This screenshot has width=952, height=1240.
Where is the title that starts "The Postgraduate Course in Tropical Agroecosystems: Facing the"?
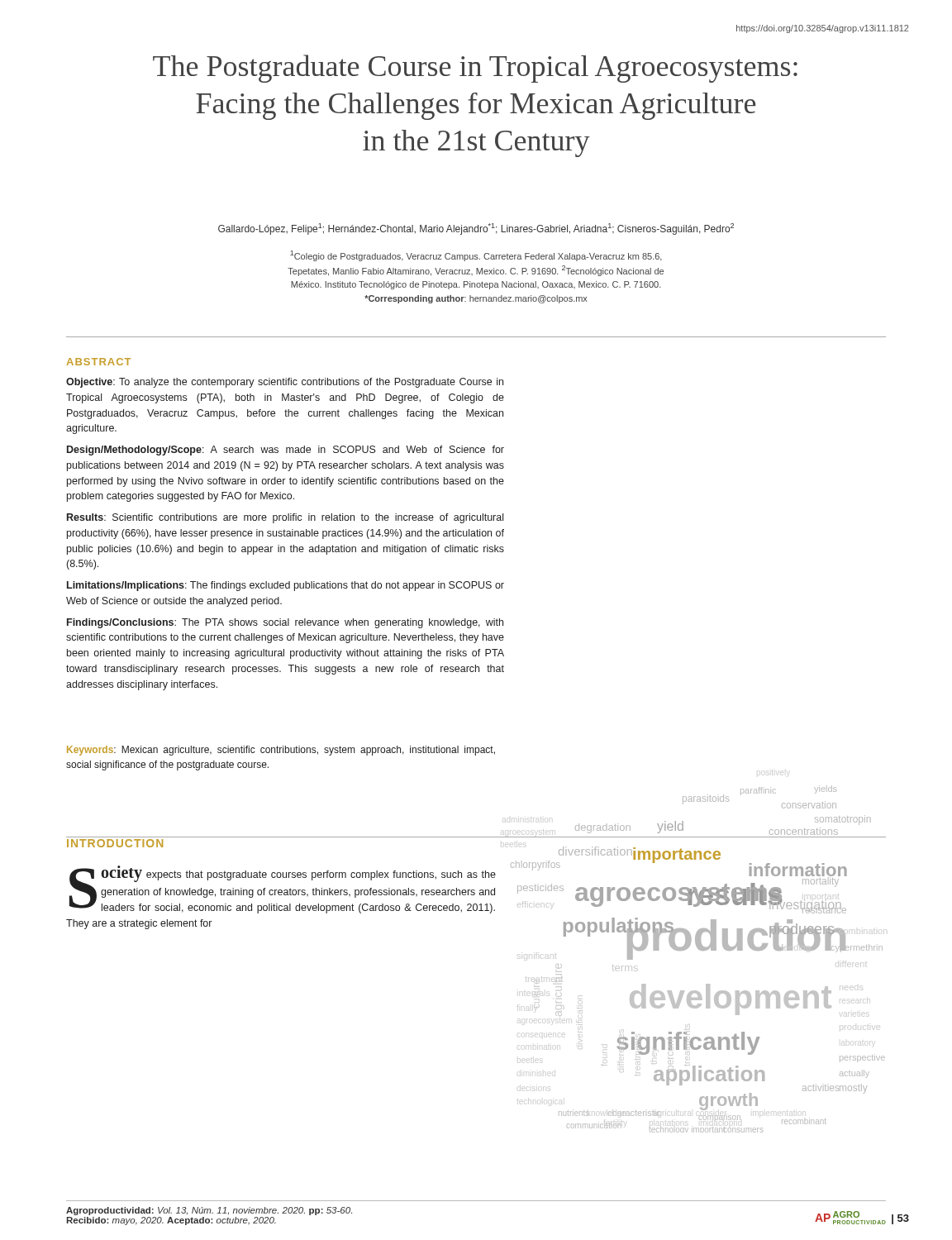476,104
